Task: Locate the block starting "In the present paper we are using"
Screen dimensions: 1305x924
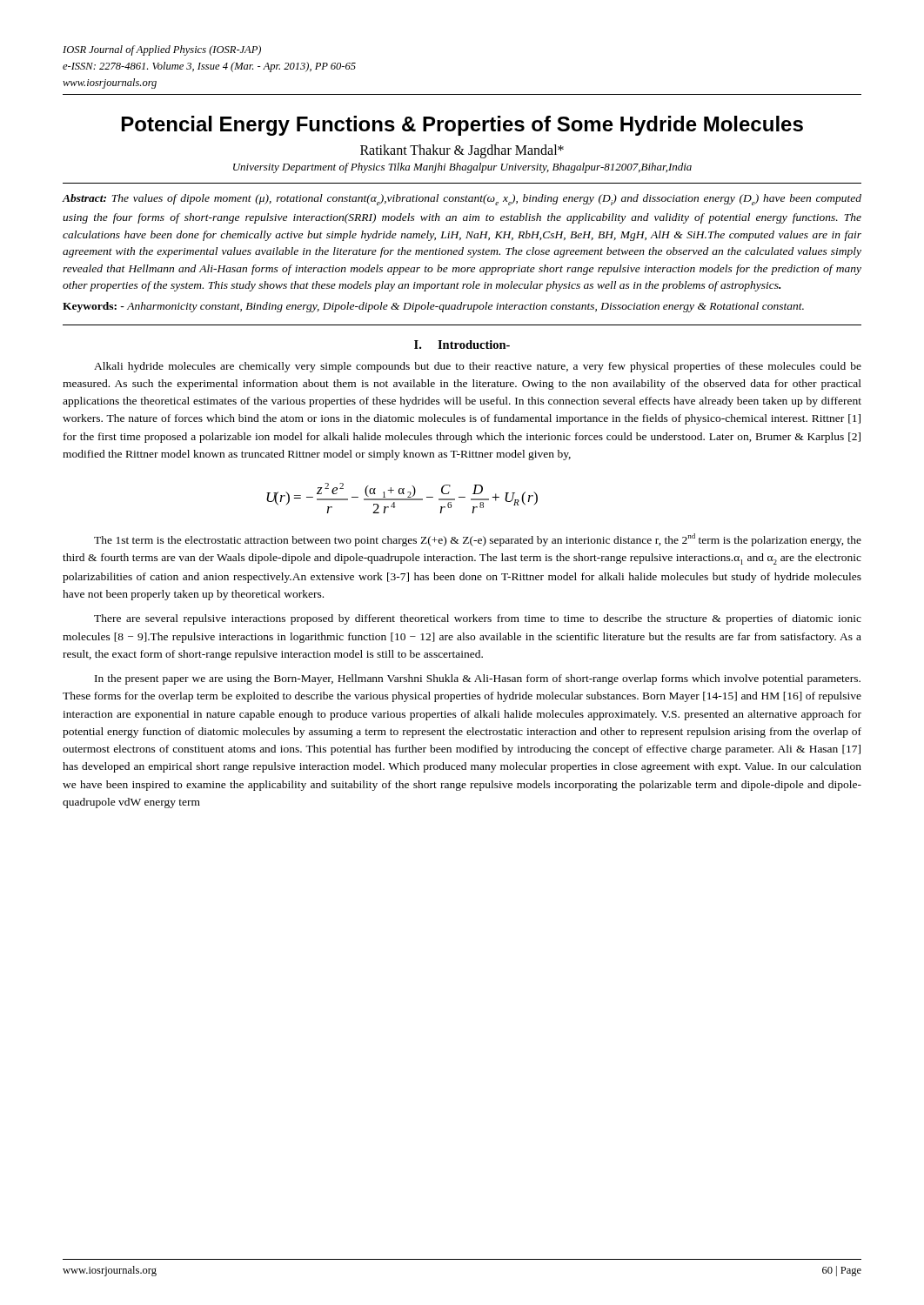Action: pos(462,740)
